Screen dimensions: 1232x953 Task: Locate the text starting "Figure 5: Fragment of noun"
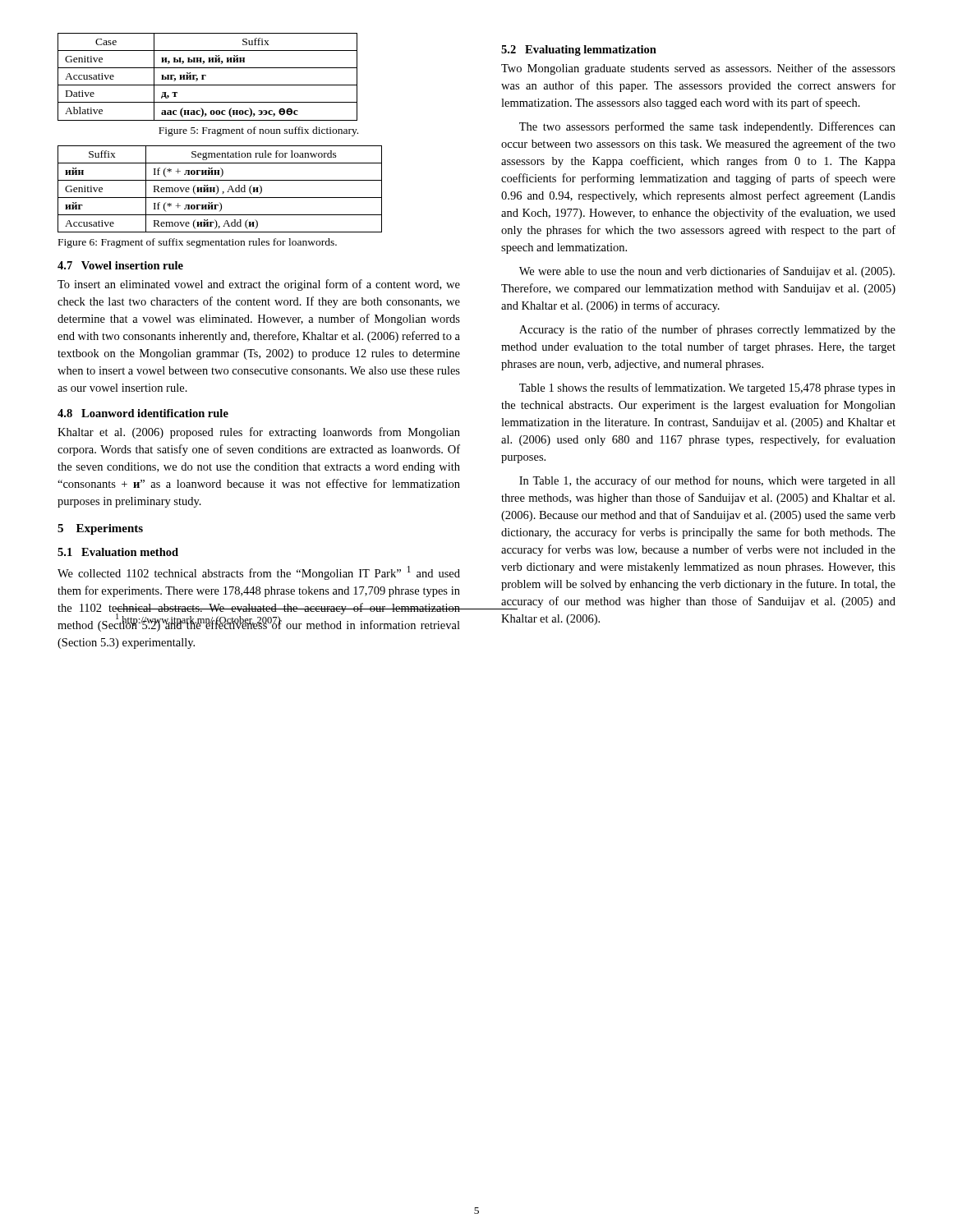point(259,130)
